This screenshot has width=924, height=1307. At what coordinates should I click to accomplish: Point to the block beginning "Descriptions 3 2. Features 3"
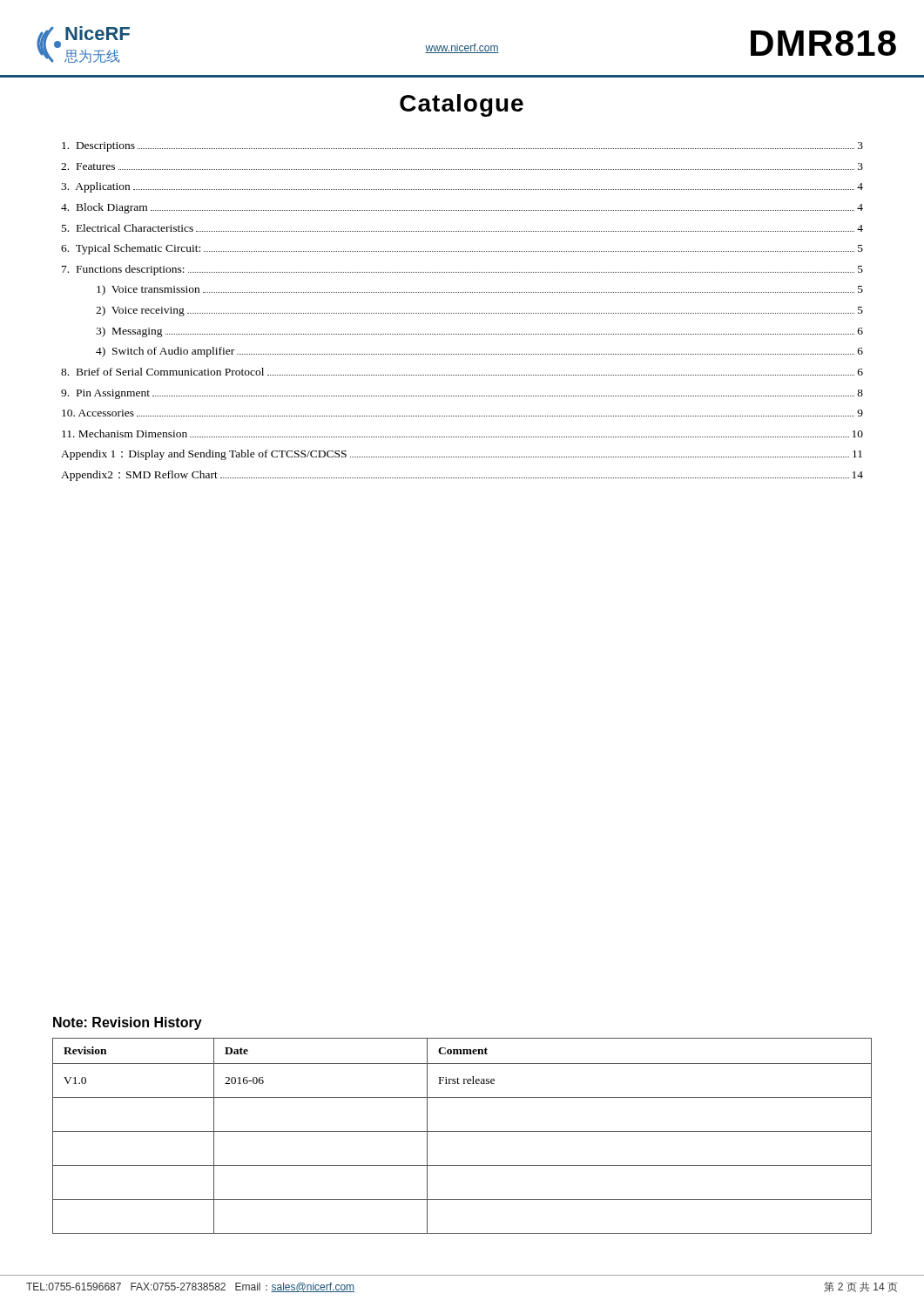[462, 310]
